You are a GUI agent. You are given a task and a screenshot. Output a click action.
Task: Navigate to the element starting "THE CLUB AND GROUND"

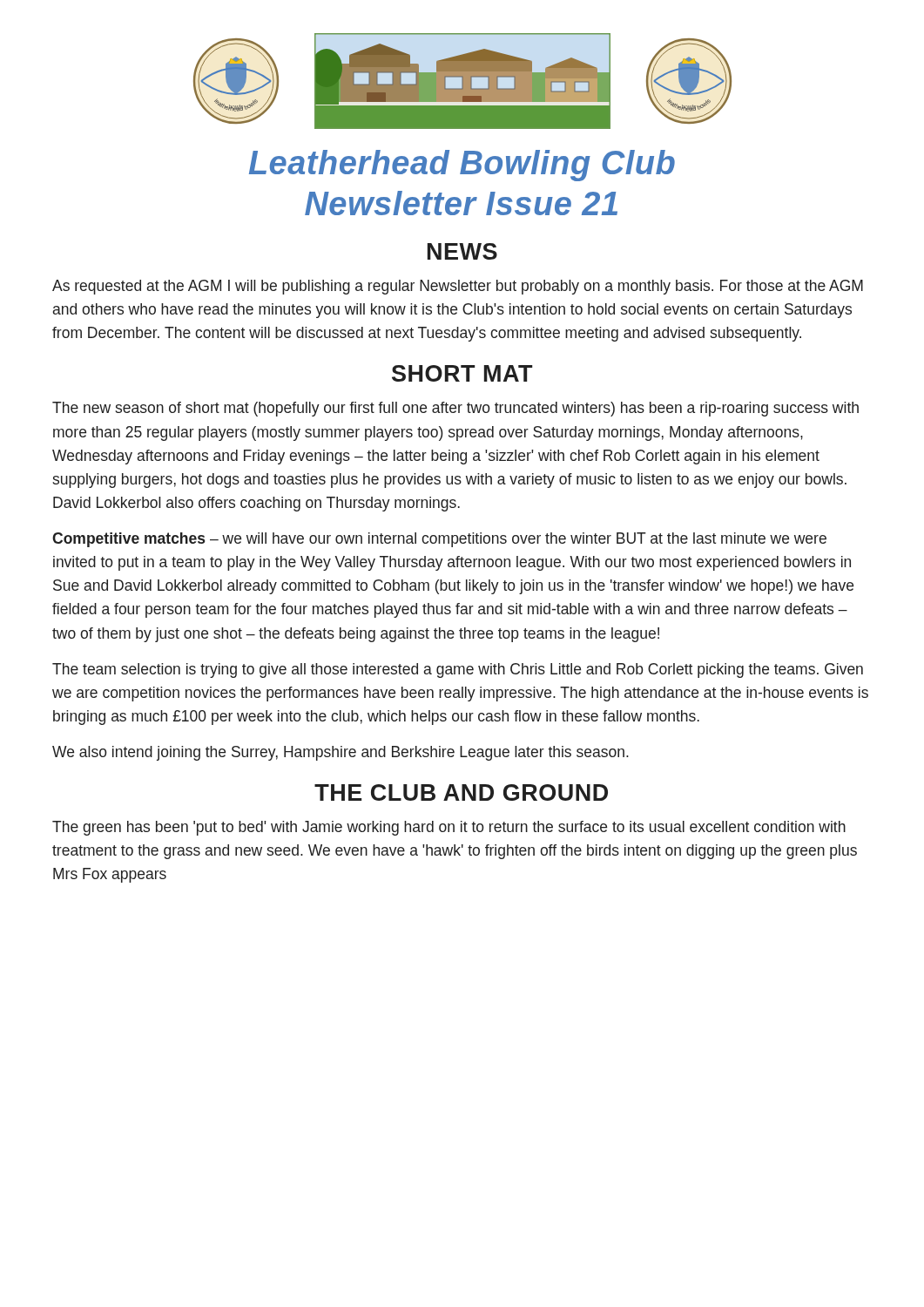pos(462,793)
